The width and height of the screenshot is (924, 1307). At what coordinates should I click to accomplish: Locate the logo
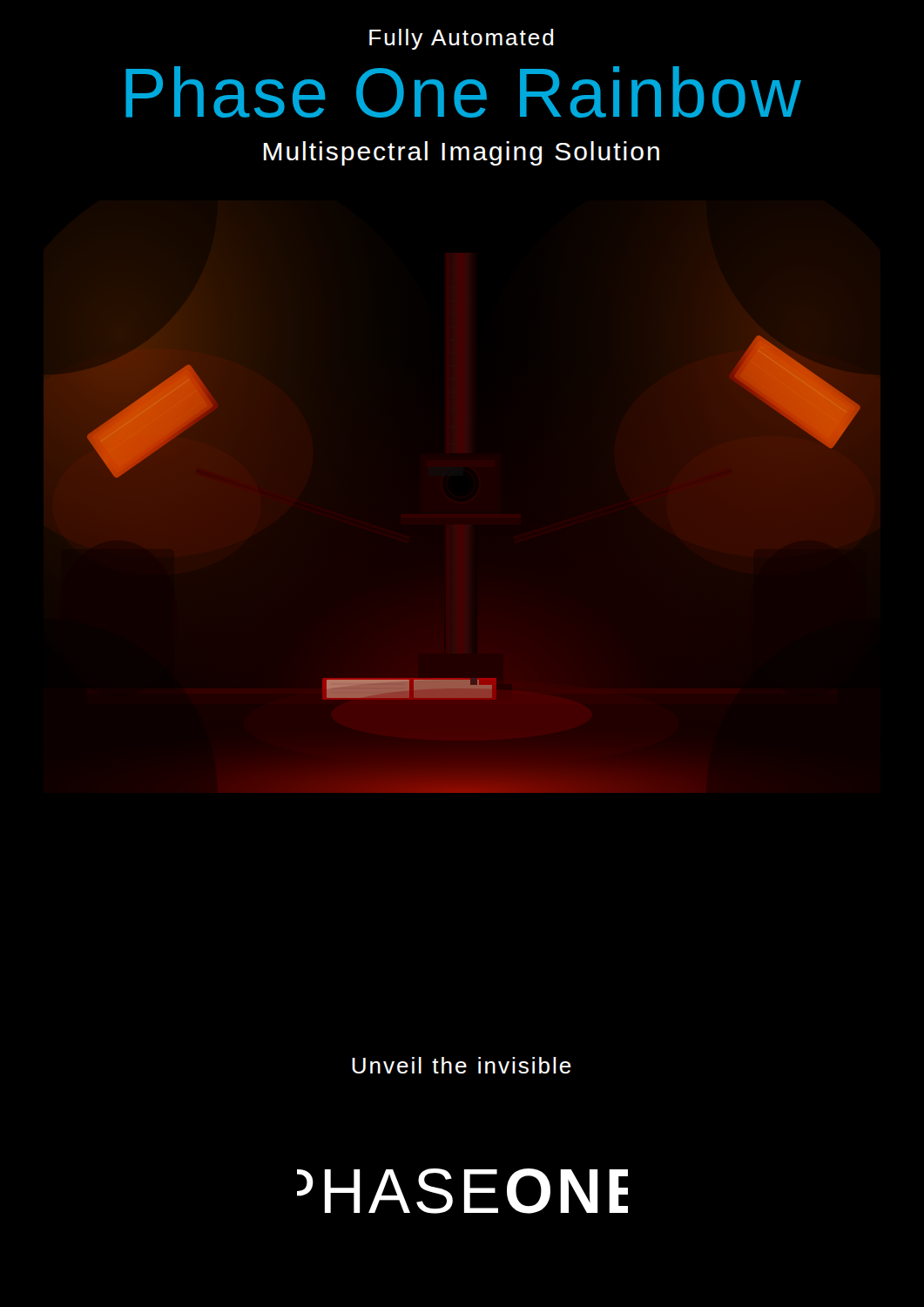(462, 1191)
